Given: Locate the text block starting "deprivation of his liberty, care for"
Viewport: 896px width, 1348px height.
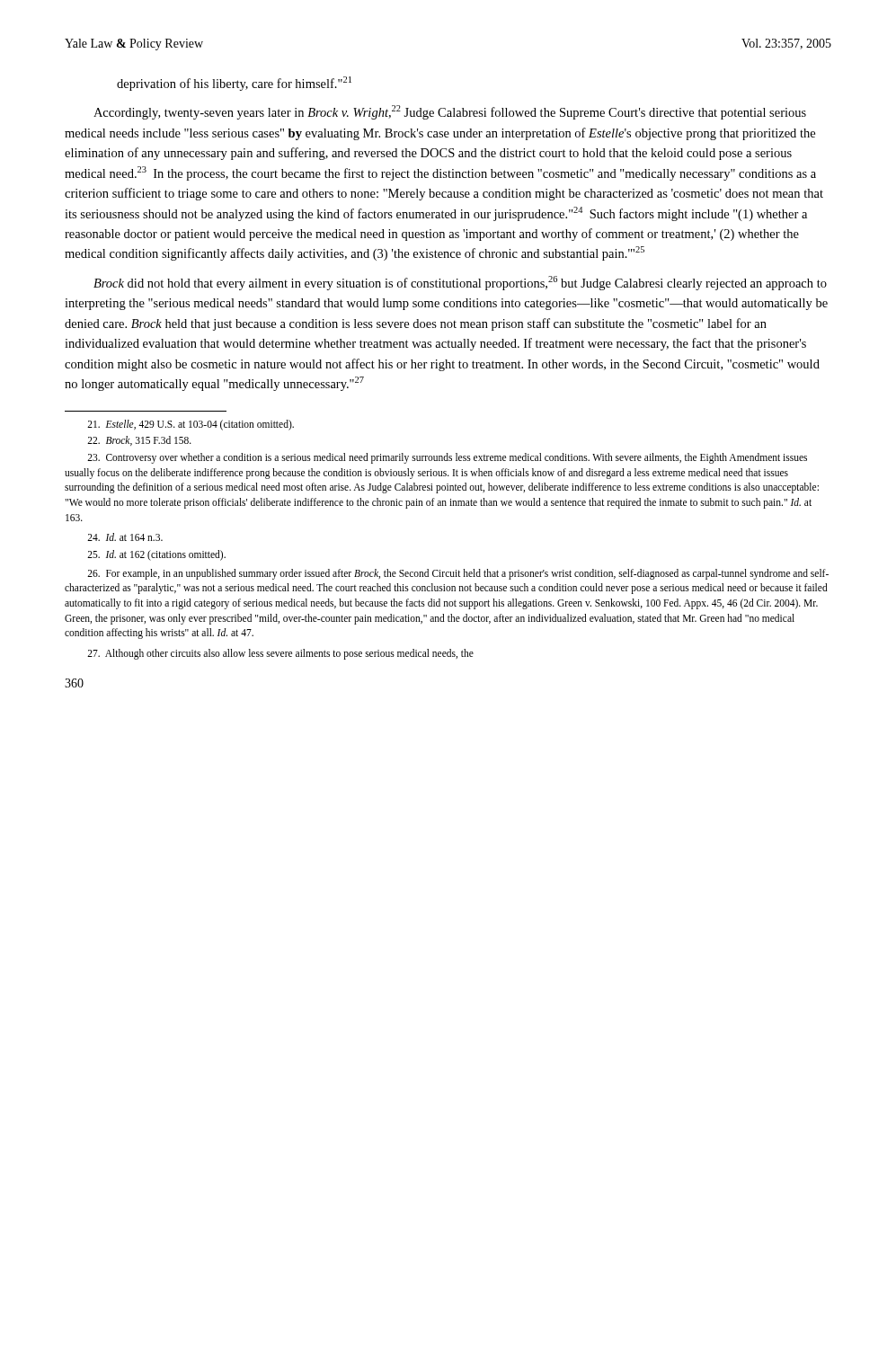Looking at the screenshot, I should coord(448,234).
